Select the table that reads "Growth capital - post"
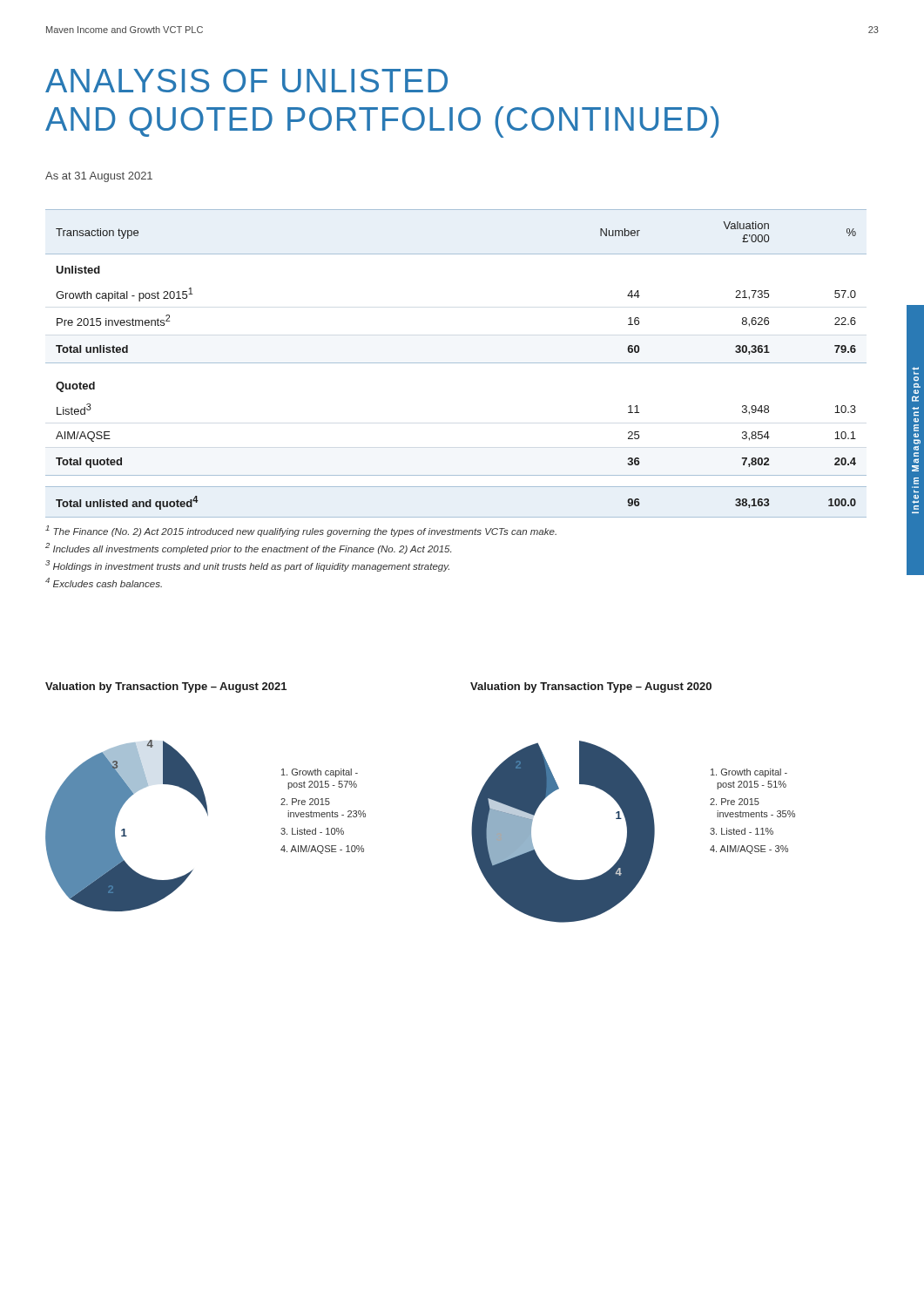The width and height of the screenshot is (924, 1307). (456, 363)
